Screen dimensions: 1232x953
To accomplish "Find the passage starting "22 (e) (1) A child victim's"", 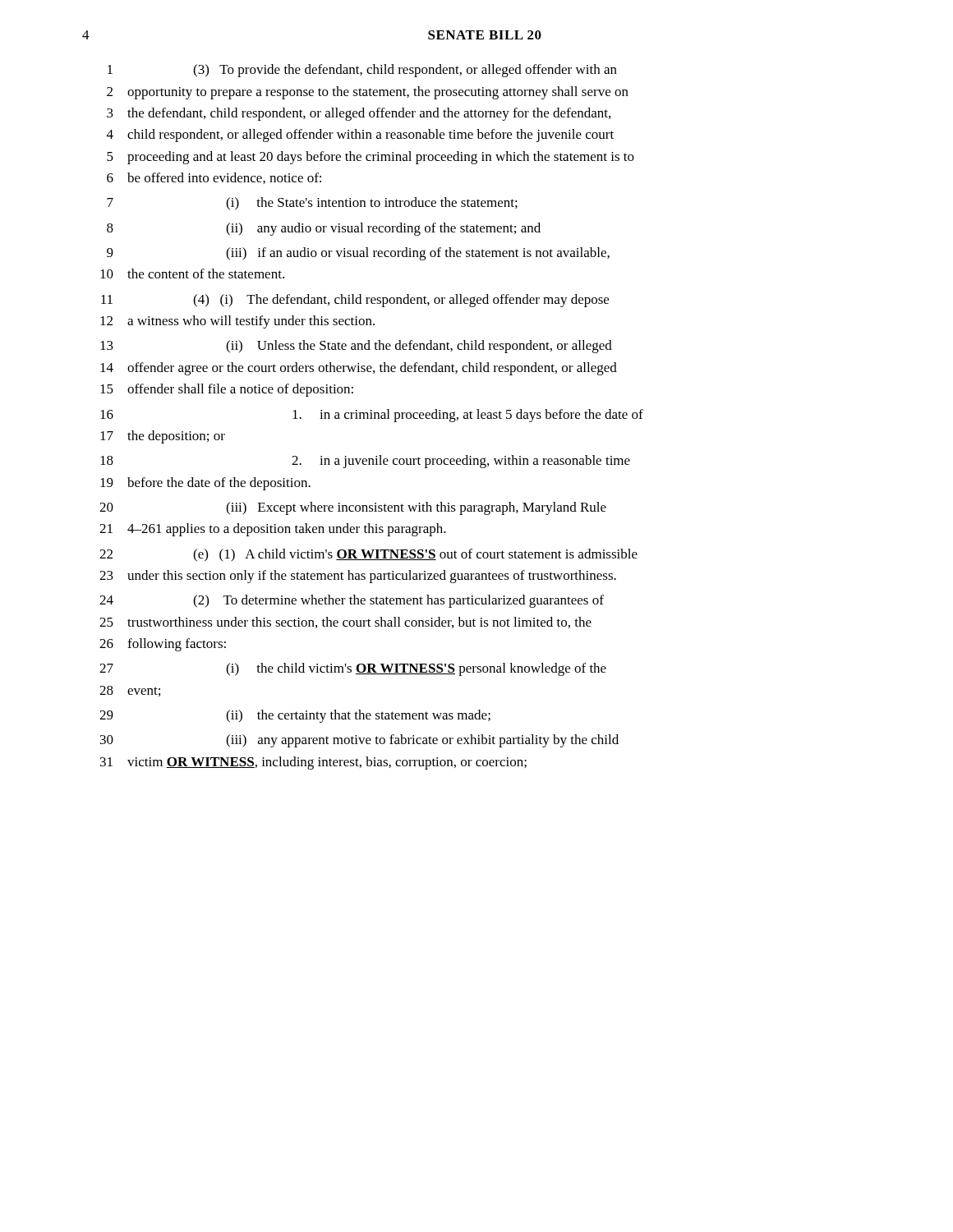I will point(485,565).
